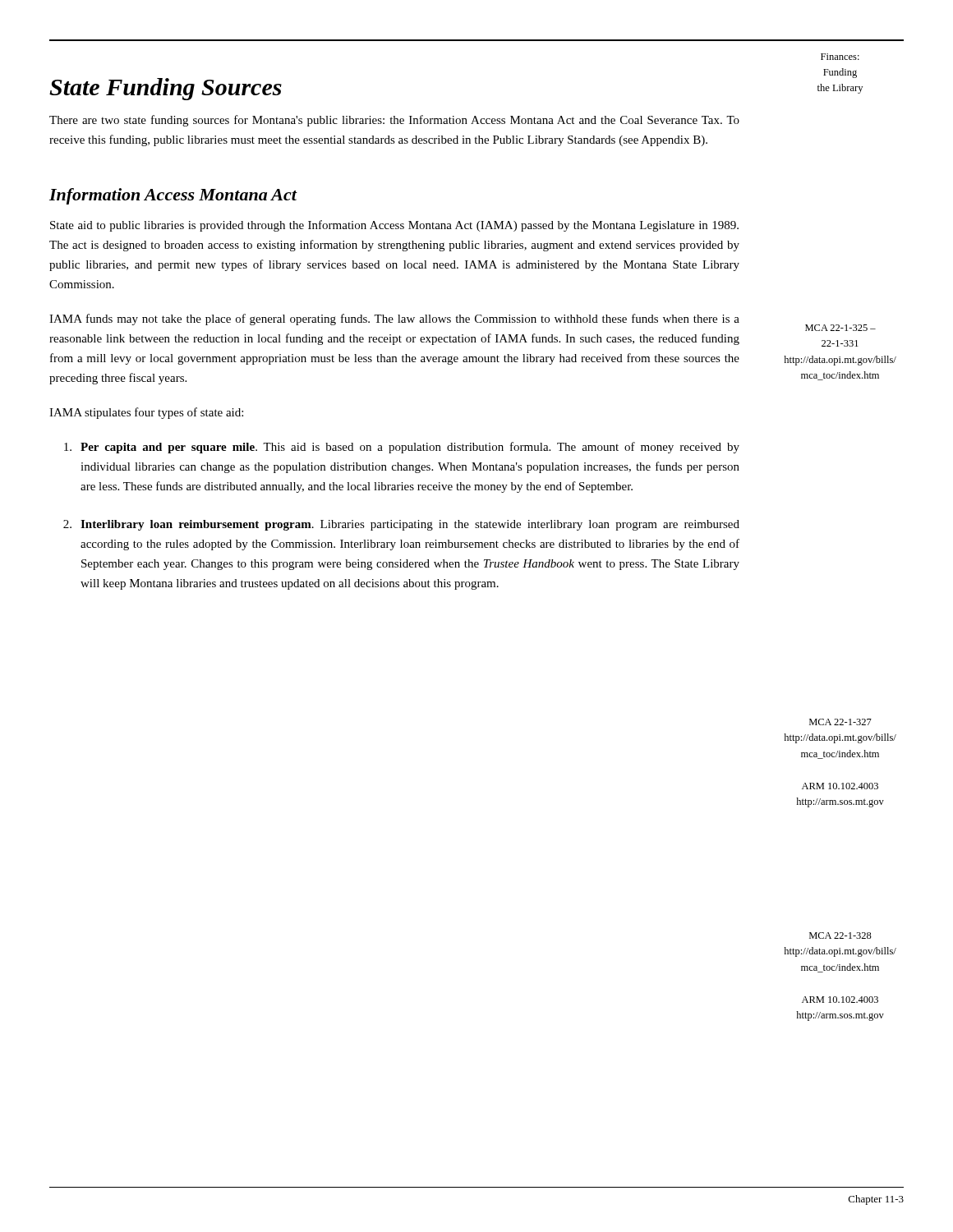Navigate to the block starting "Information Access Montana Act"

(173, 194)
